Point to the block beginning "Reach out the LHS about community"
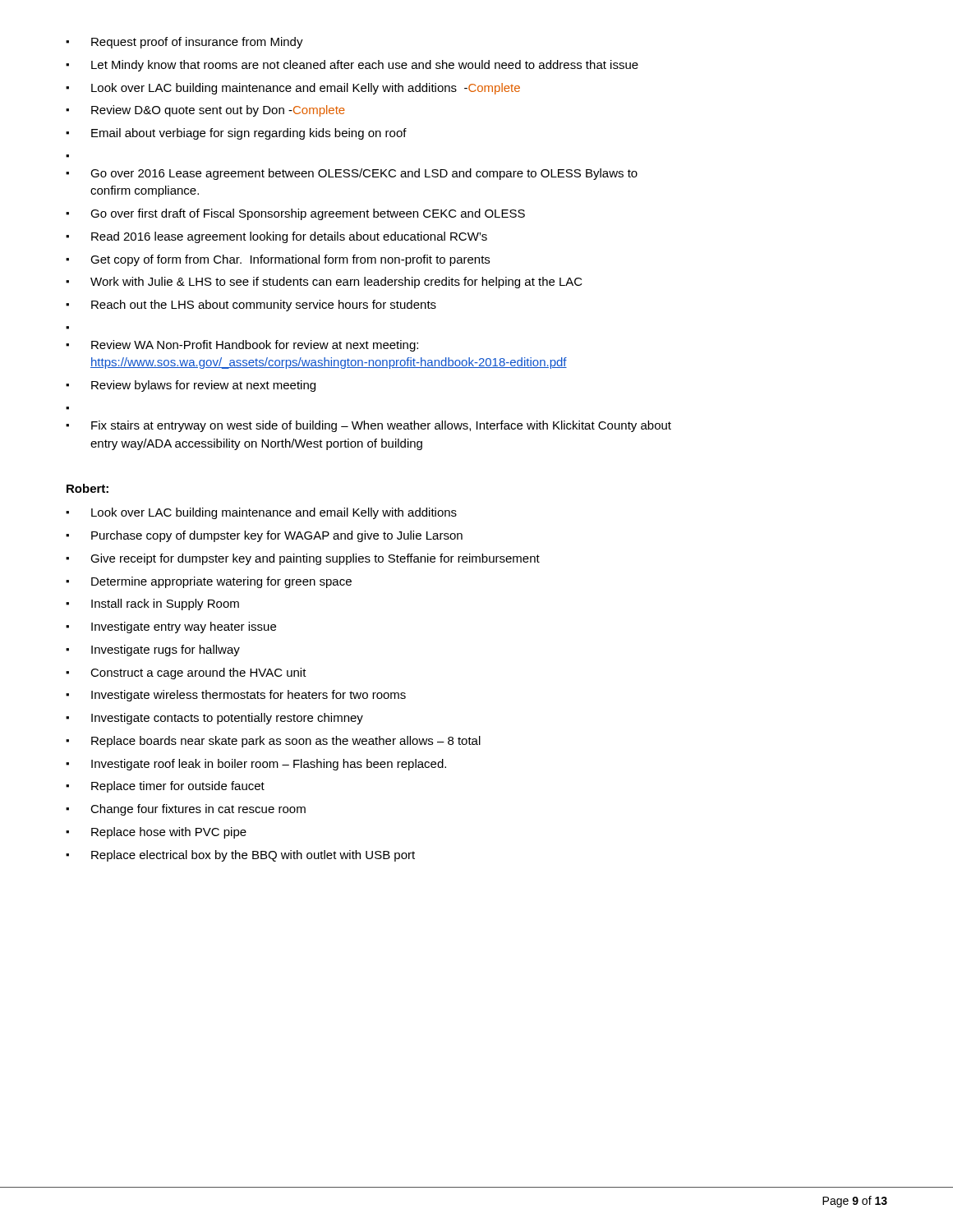 [x=263, y=304]
